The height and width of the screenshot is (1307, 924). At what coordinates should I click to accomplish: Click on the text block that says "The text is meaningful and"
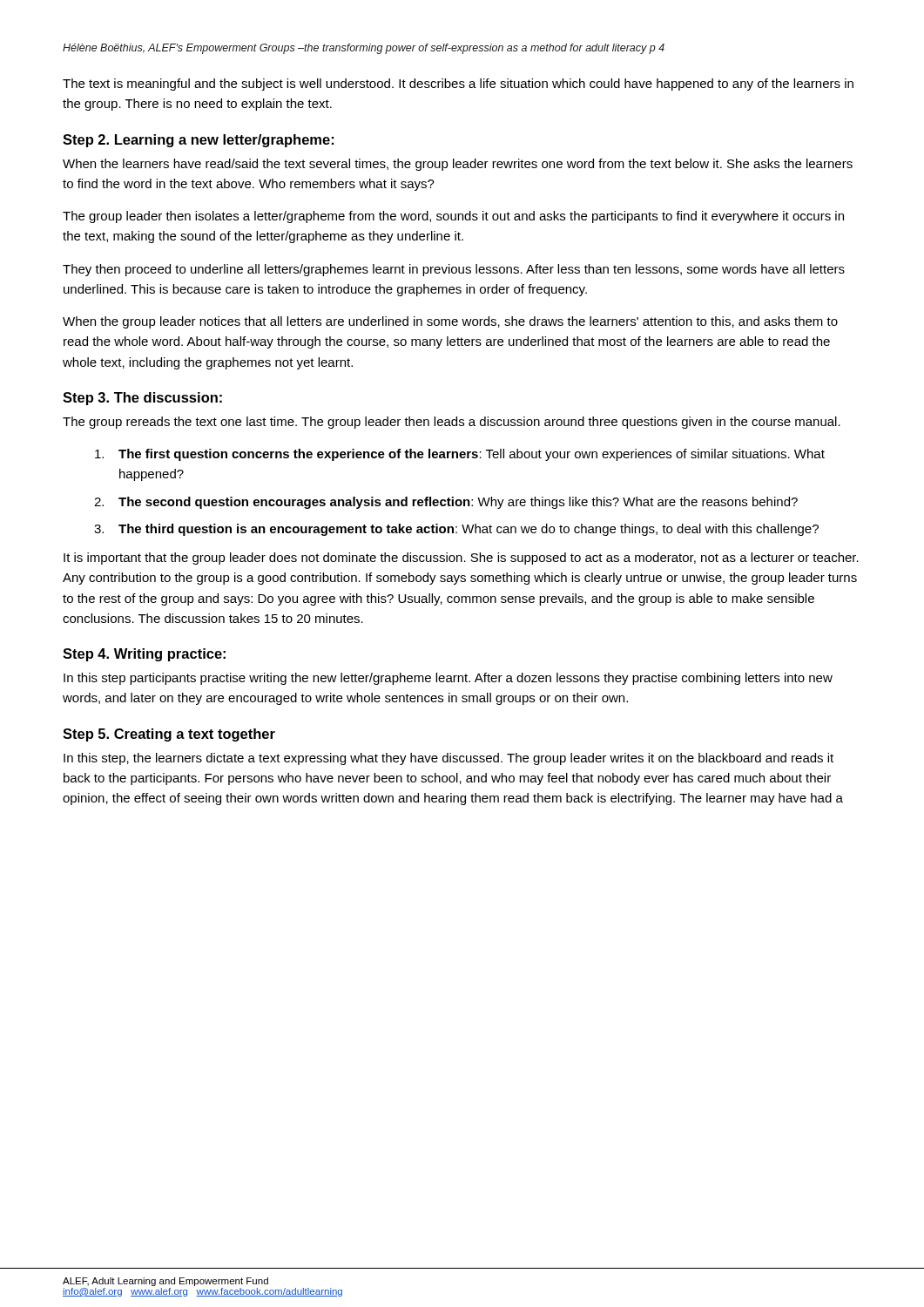[x=458, y=93]
